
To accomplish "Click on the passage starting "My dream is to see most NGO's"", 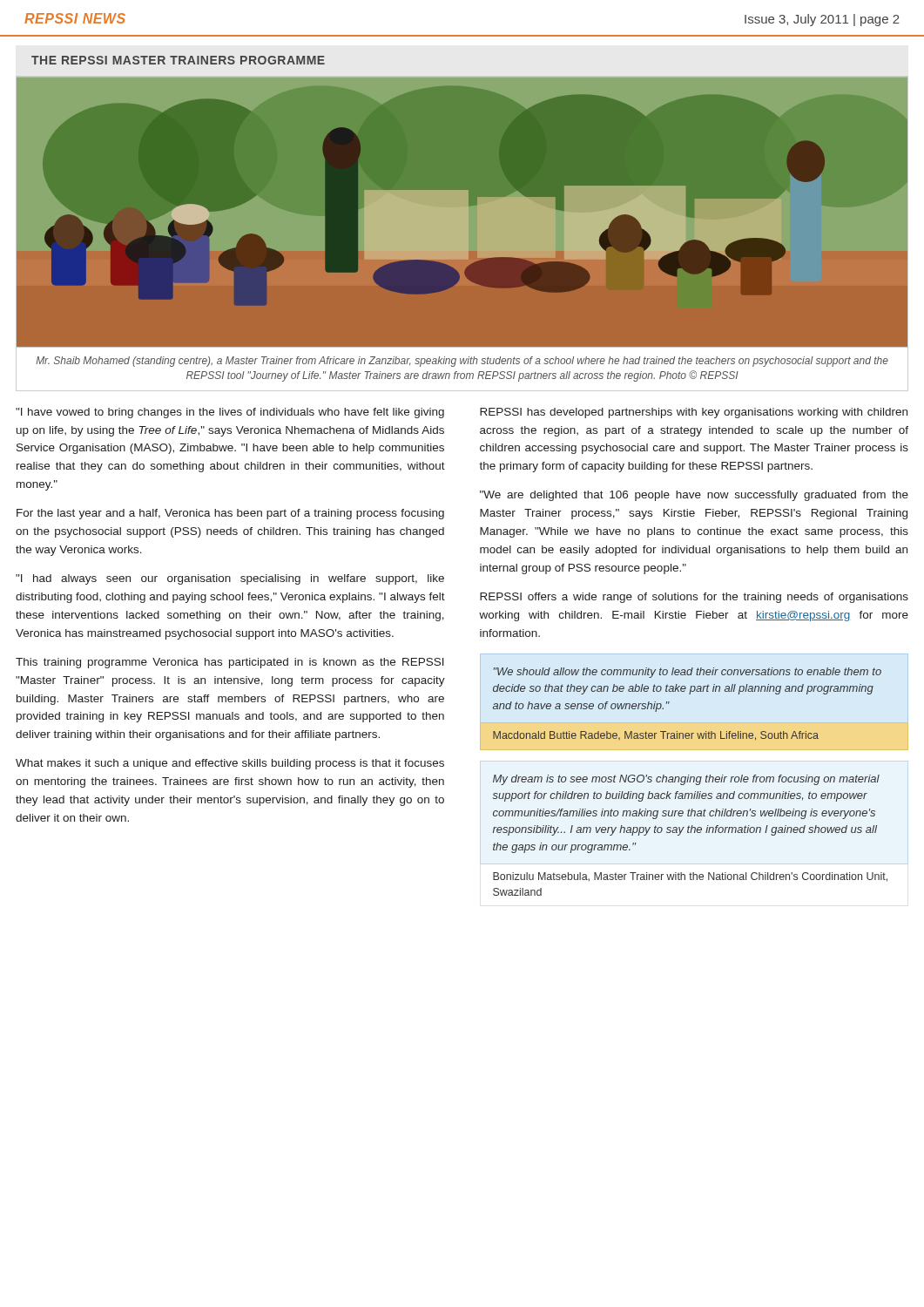I will tap(686, 812).
